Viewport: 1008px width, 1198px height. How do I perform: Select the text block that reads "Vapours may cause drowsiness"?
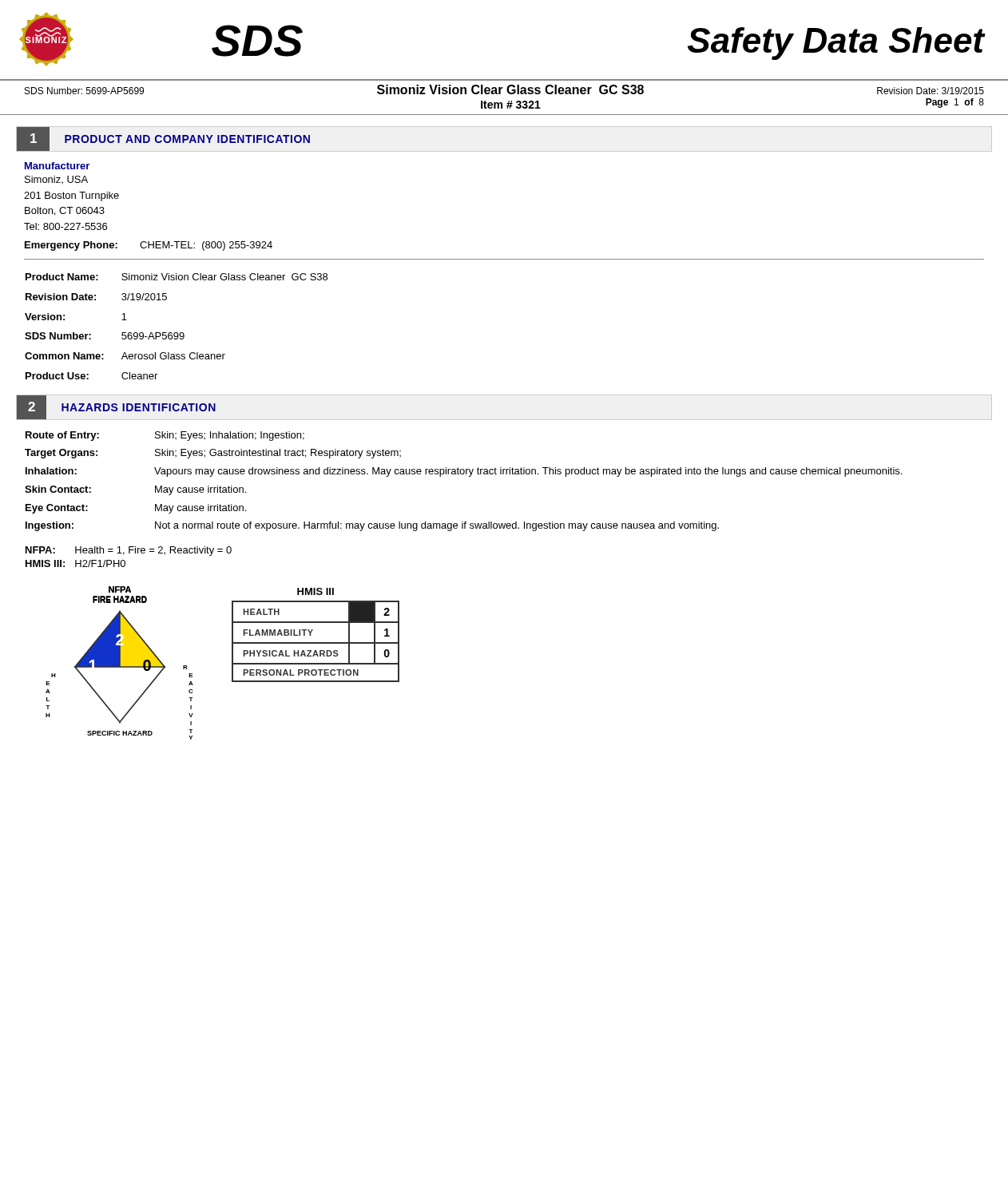528,471
